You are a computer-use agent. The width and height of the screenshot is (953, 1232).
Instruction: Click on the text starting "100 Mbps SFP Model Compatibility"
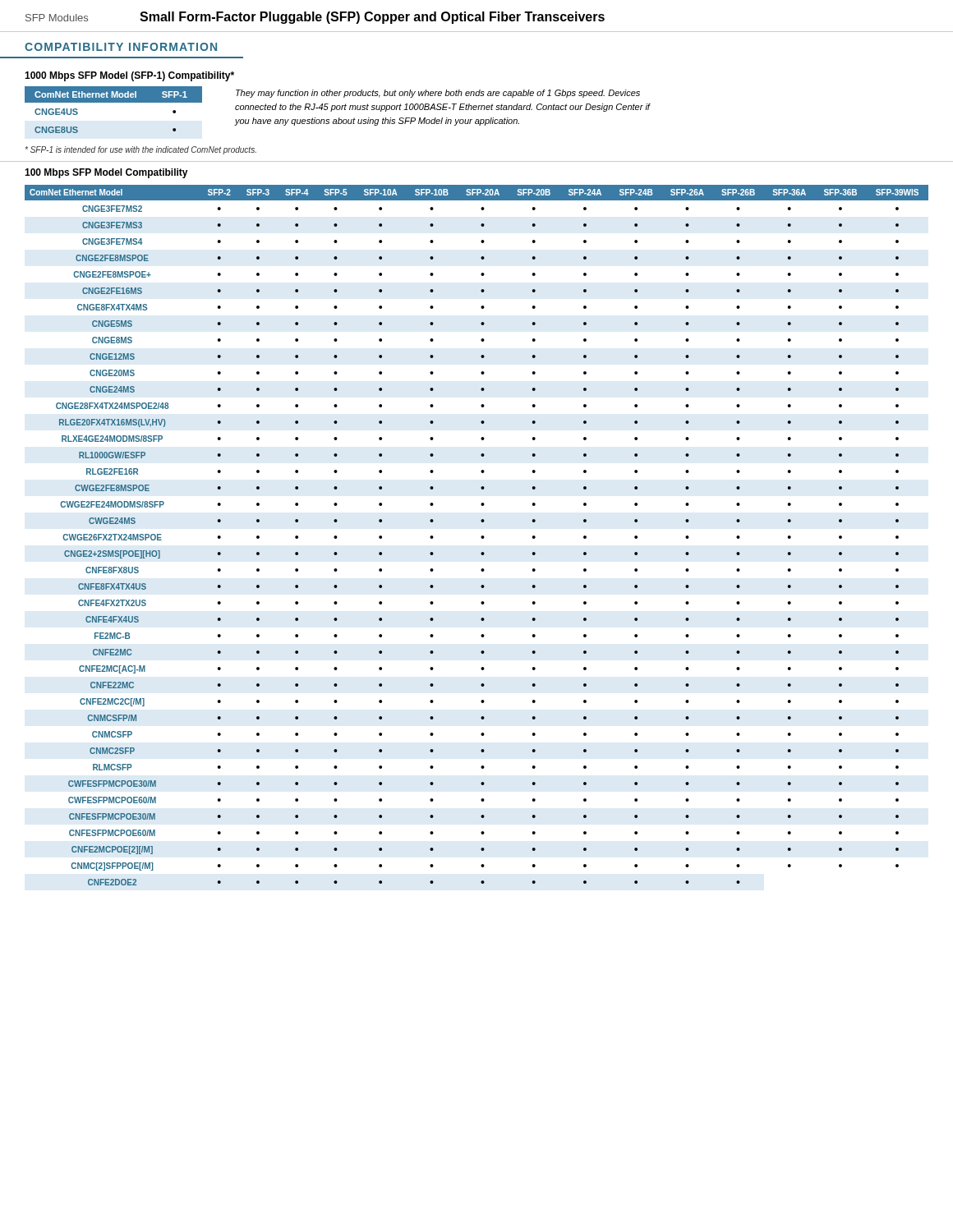tap(106, 172)
